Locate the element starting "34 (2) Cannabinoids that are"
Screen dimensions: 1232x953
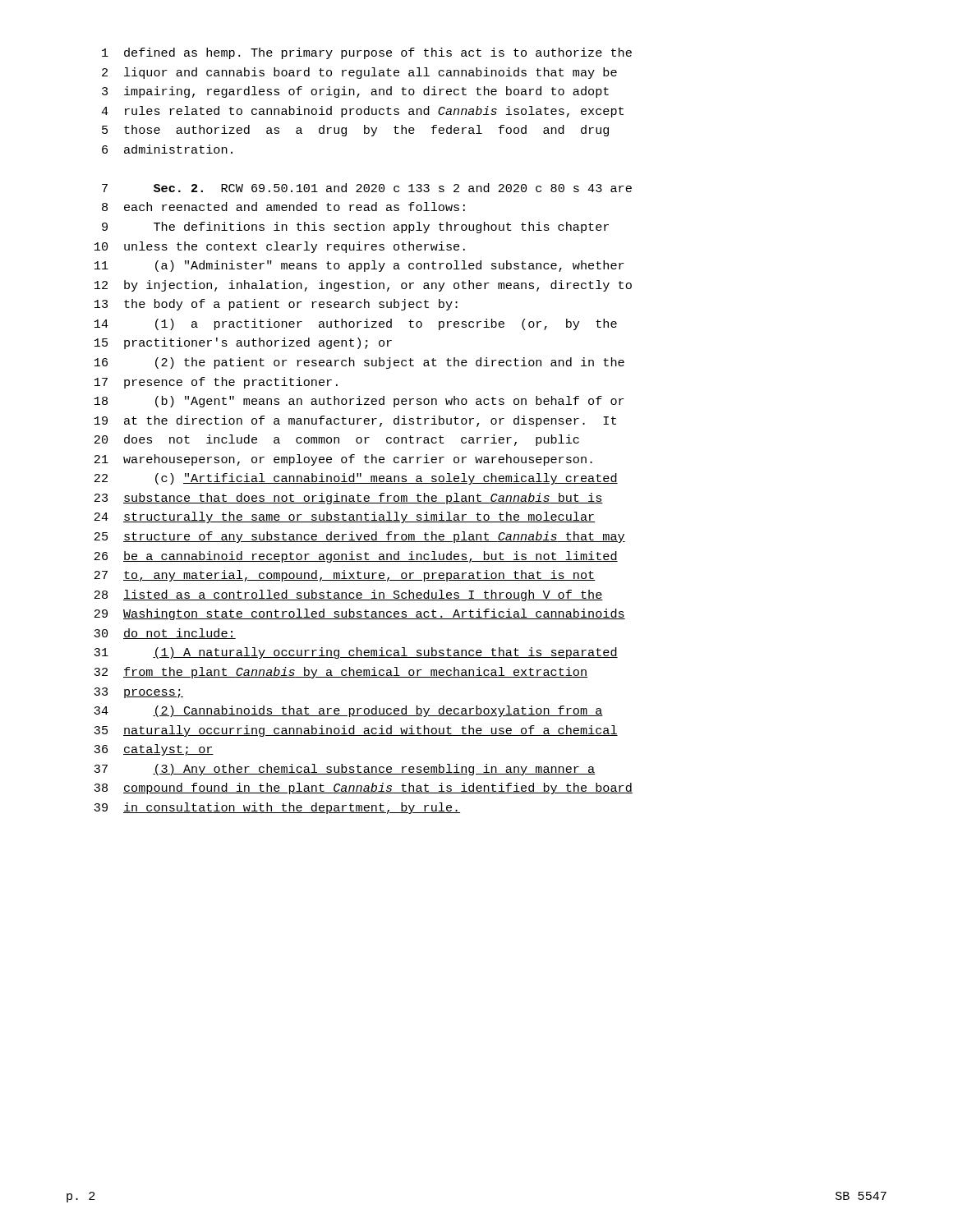coord(476,712)
